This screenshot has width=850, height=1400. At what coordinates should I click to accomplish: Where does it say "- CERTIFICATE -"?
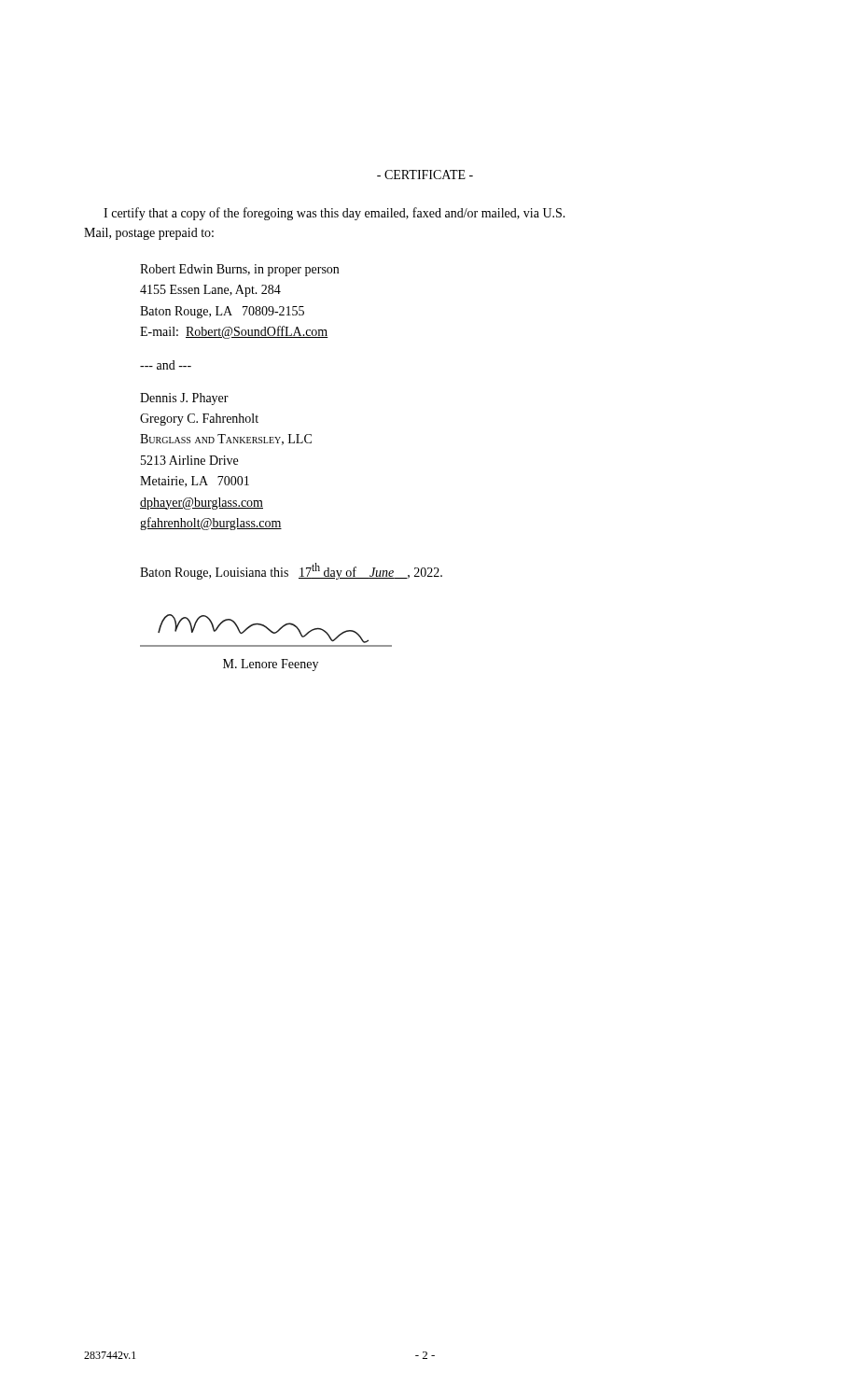(x=425, y=175)
